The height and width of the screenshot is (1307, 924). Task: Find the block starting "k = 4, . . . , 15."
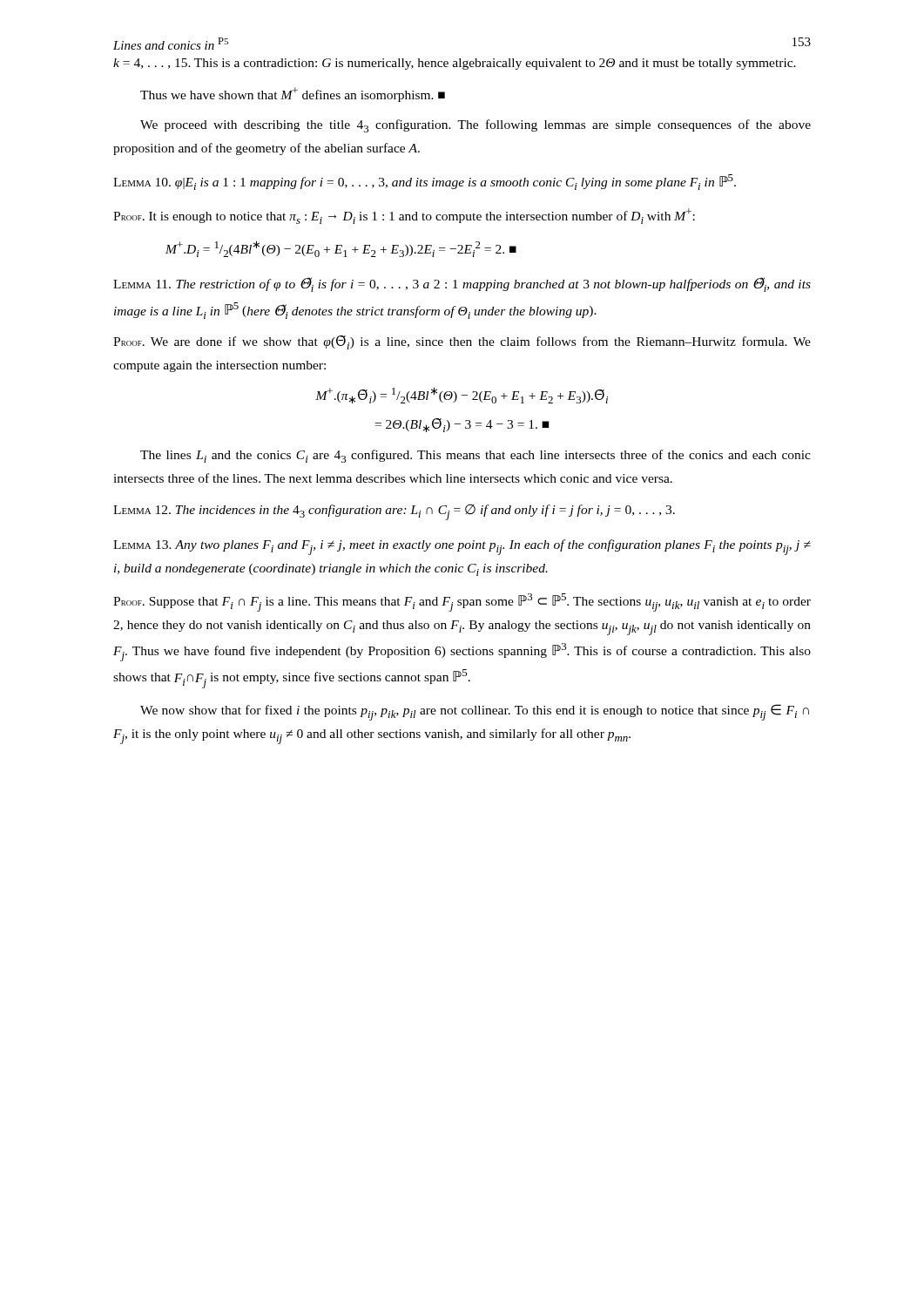coord(462,63)
